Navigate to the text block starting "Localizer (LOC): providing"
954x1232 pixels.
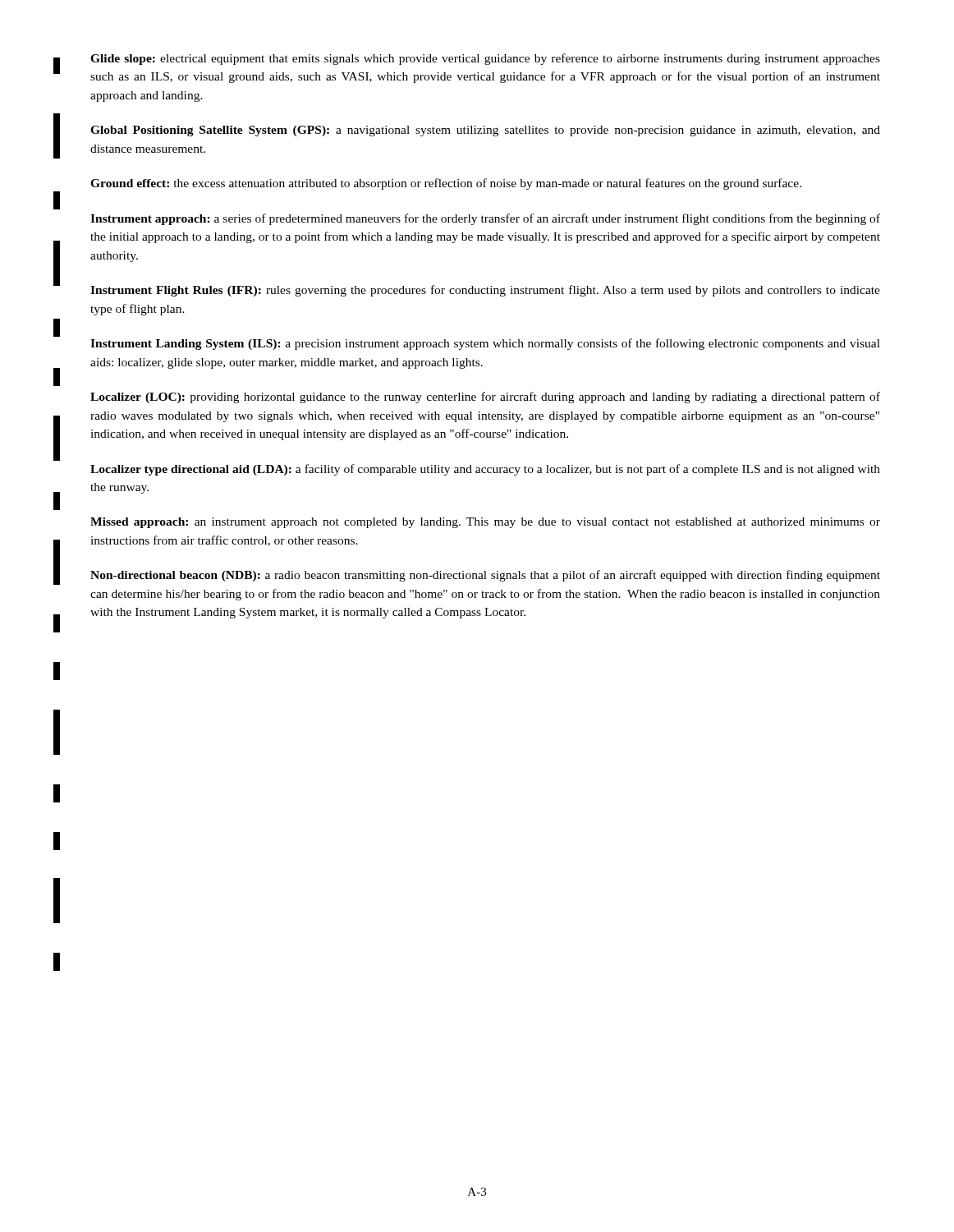pyautogui.click(x=485, y=415)
